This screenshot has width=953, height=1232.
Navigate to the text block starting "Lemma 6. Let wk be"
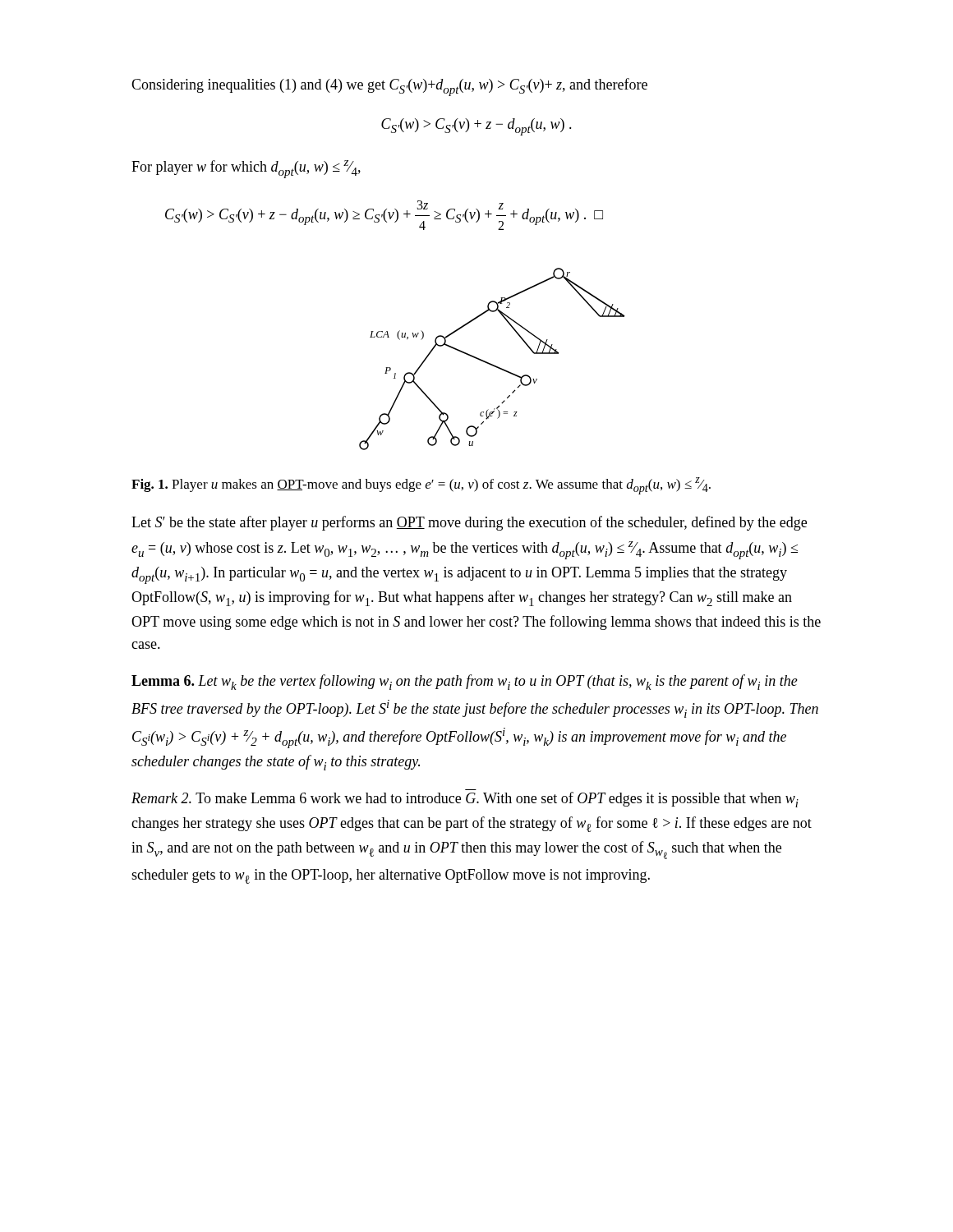(x=475, y=723)
